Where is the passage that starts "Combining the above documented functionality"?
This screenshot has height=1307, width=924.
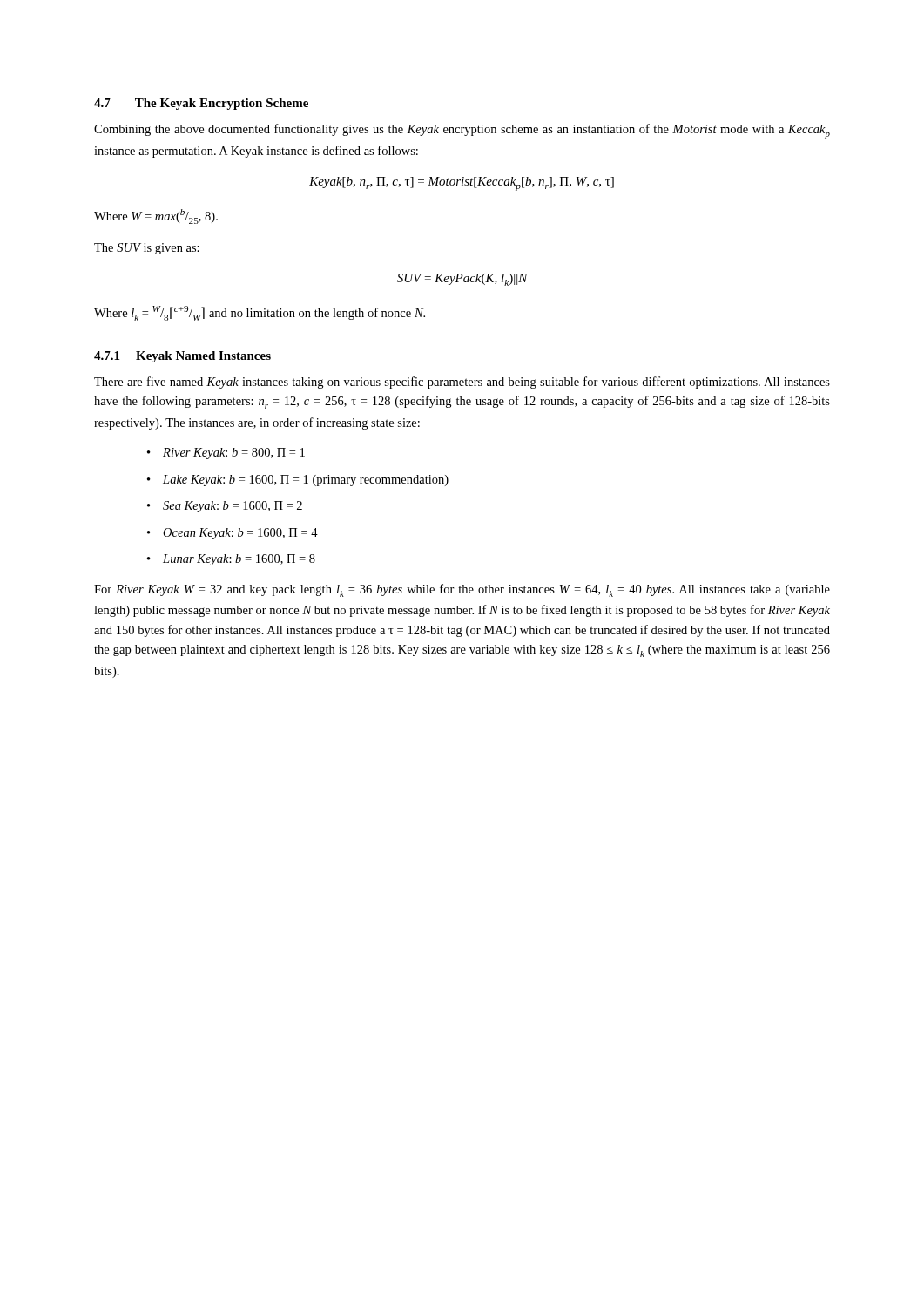(x=462, y=140)
